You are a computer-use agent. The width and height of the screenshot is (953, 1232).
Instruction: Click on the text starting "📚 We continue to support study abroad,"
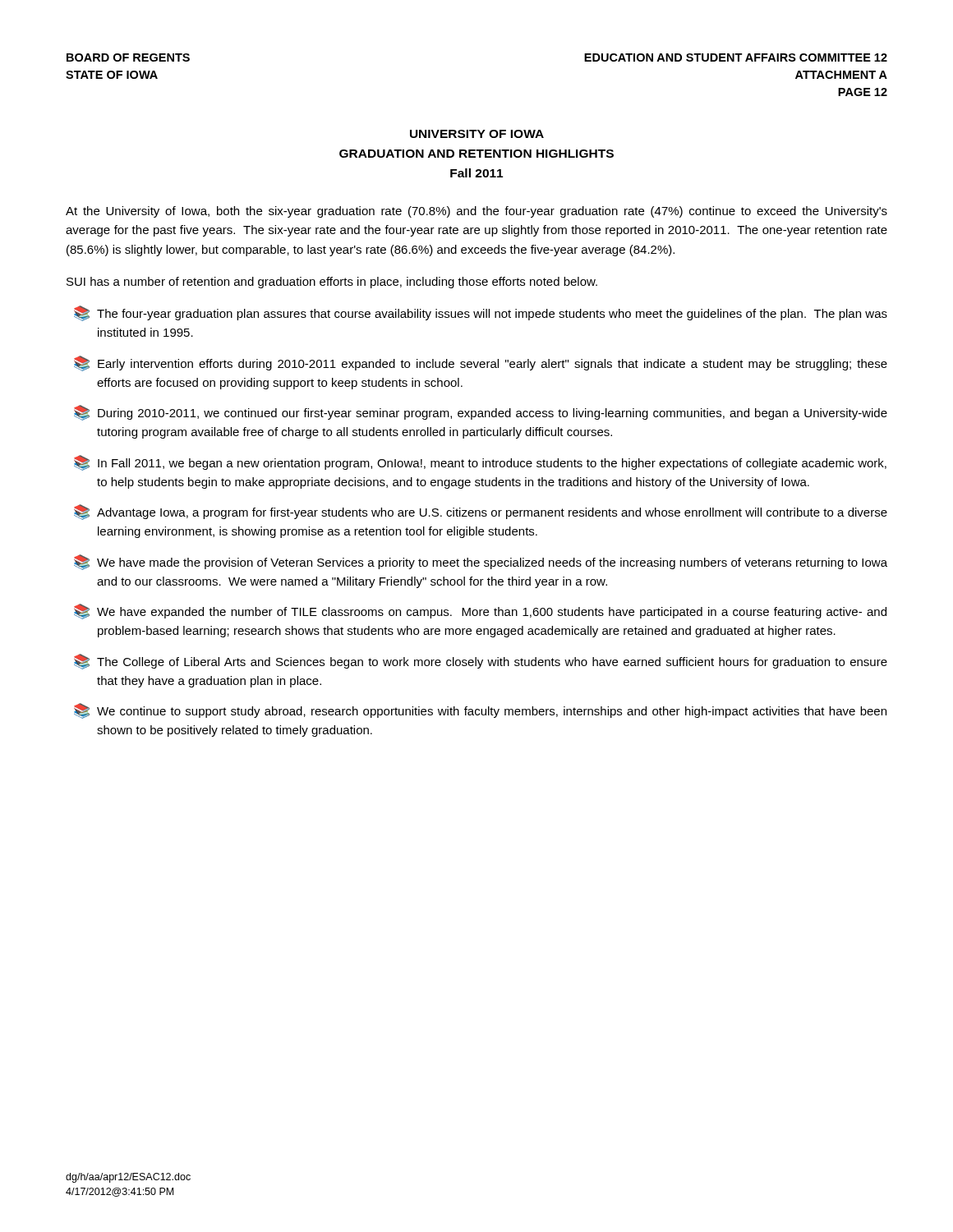(476, 721)
